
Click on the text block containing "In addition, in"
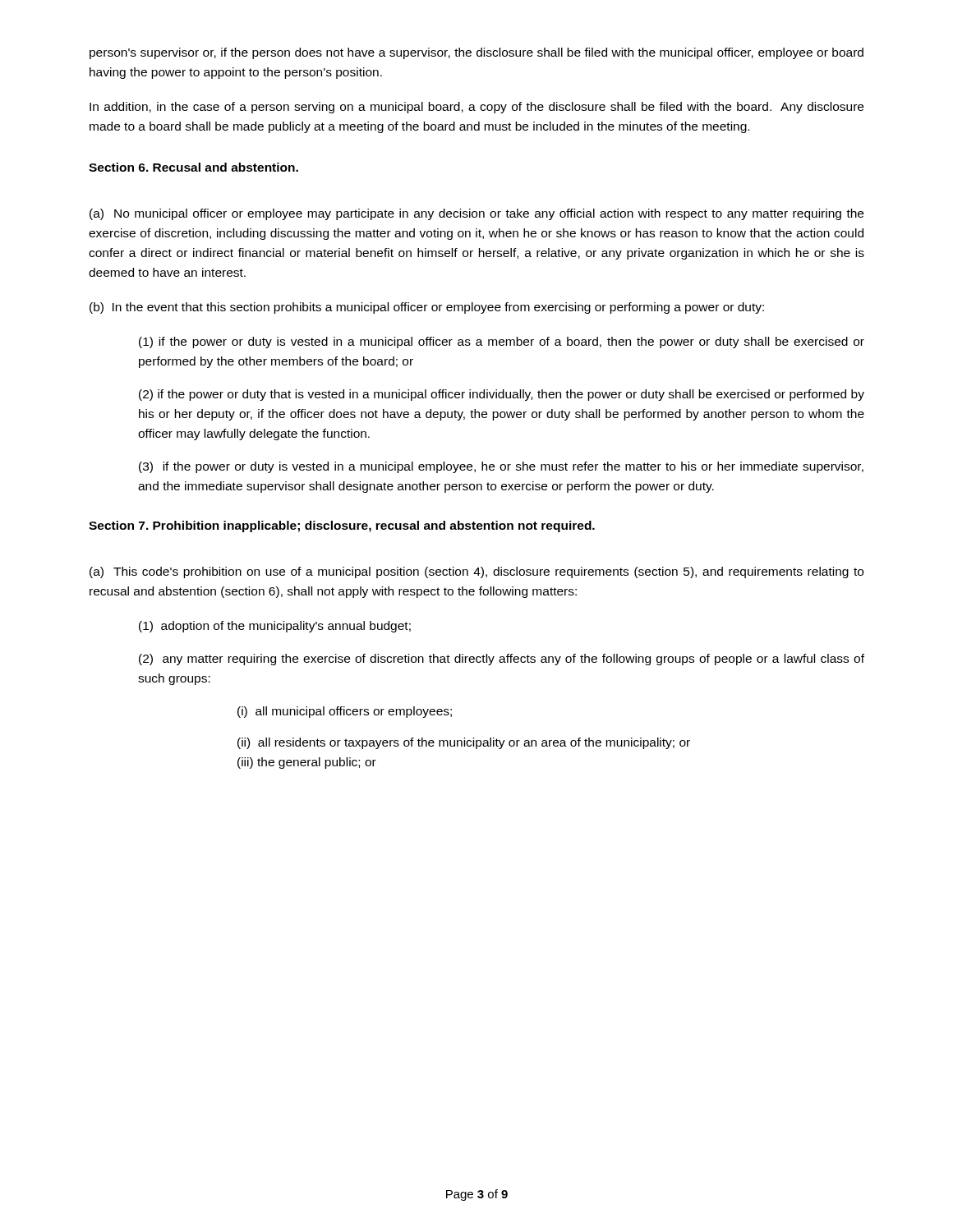click(x=476, y=116)
